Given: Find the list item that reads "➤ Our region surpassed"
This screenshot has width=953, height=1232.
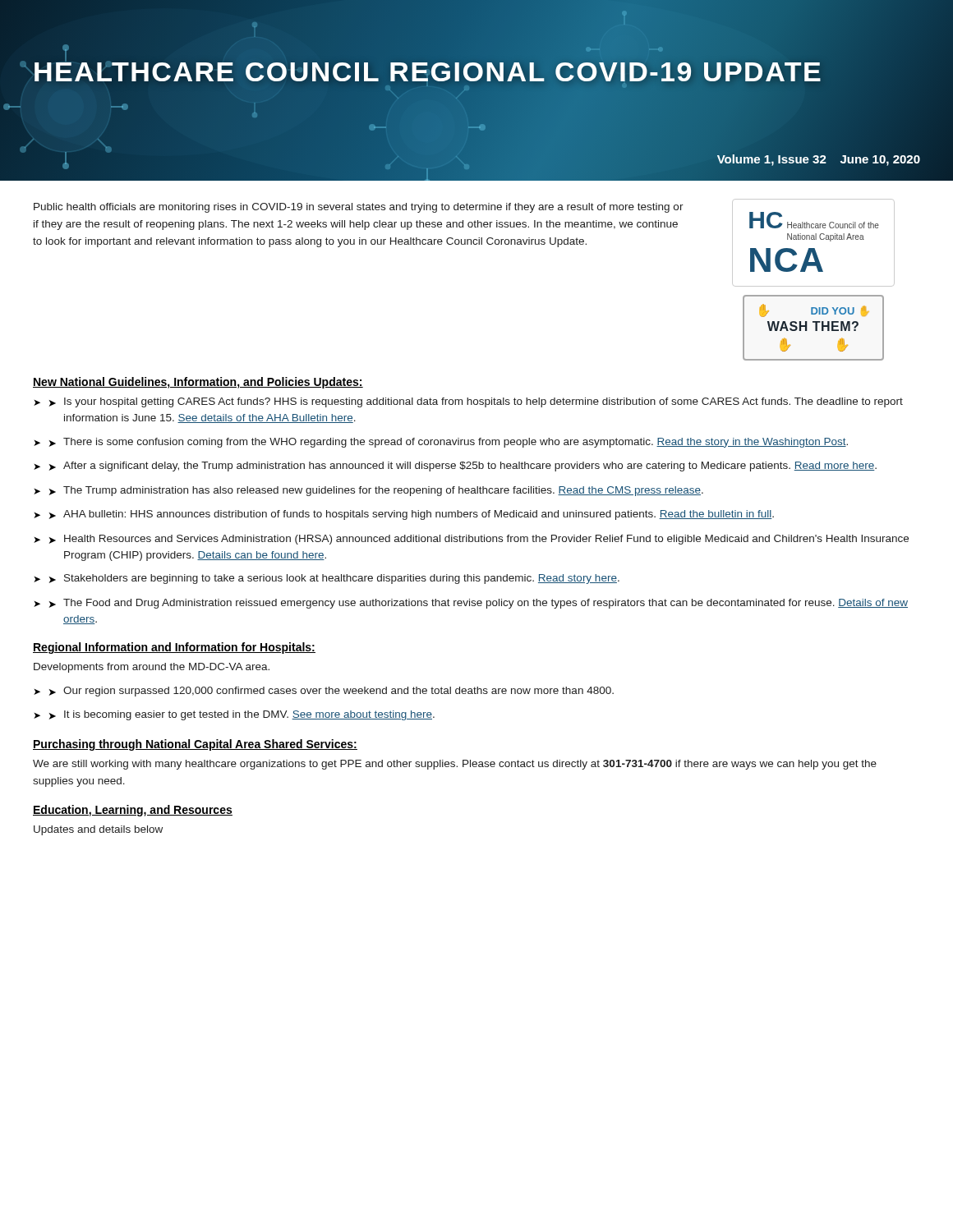Looking at the screenshot, I should tap(331, 691).
